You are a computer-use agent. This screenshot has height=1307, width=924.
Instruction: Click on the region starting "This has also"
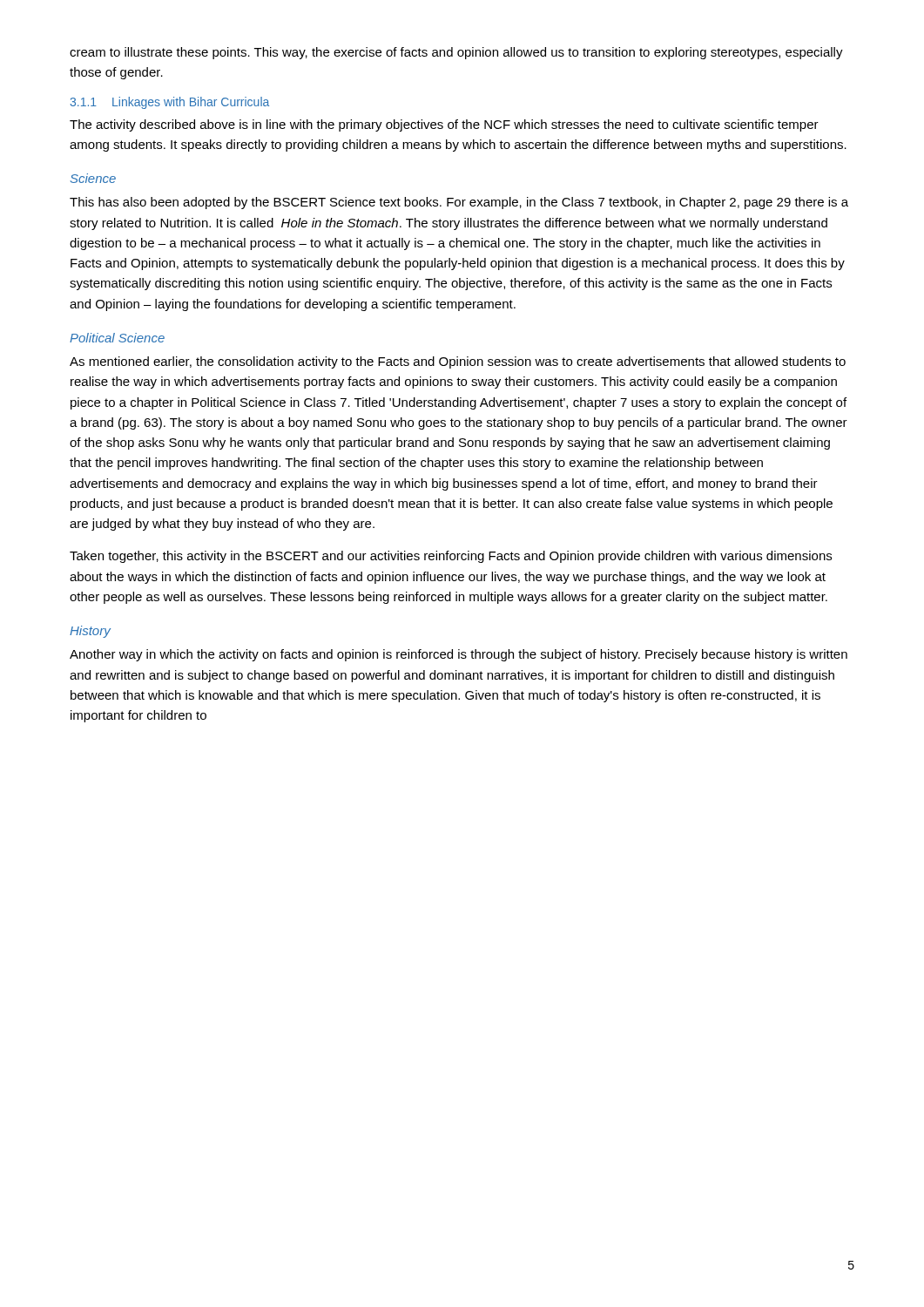[x=462, y=253]
